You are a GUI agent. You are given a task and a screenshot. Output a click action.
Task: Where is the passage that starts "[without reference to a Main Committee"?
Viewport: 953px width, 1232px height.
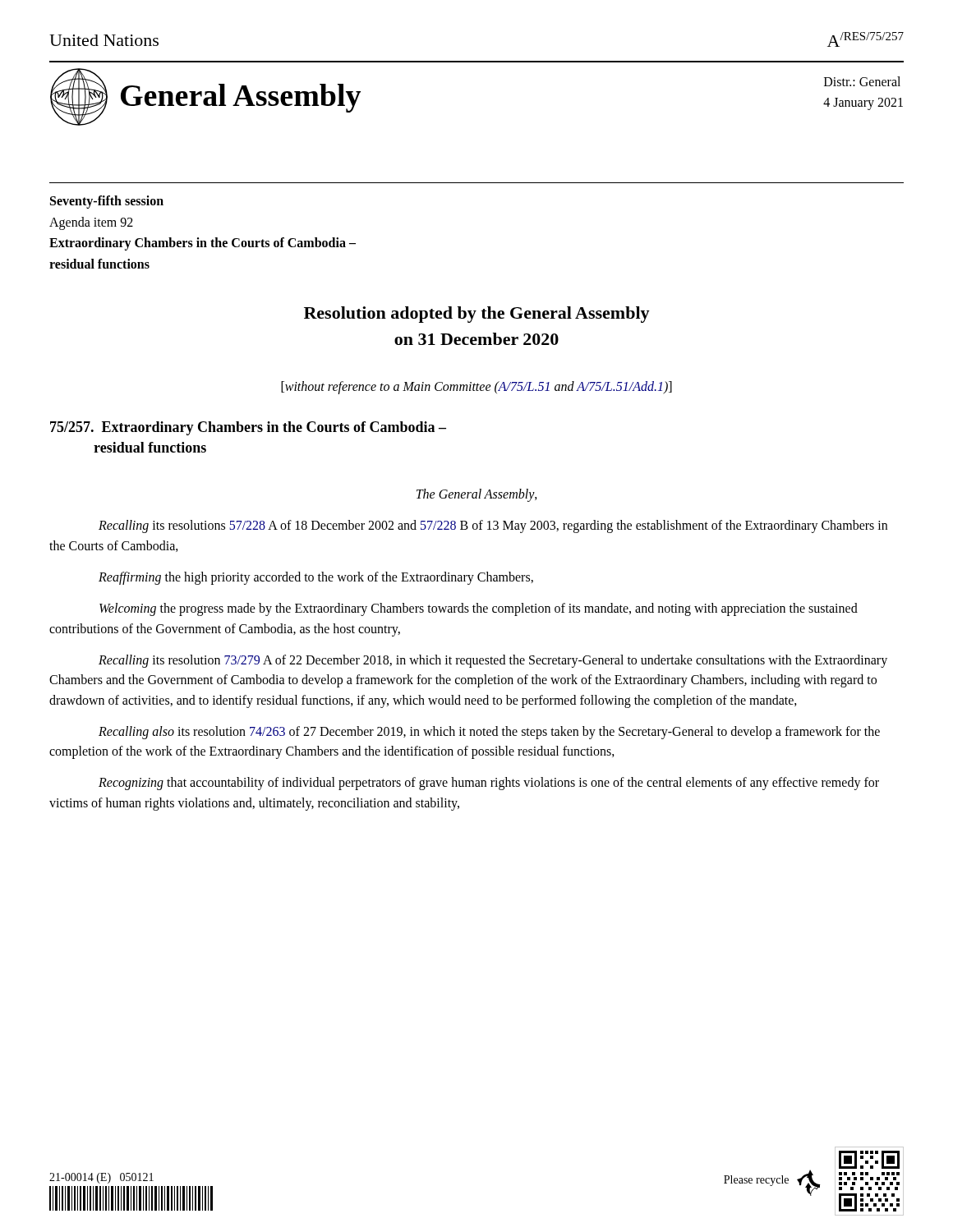click(476, 386)
